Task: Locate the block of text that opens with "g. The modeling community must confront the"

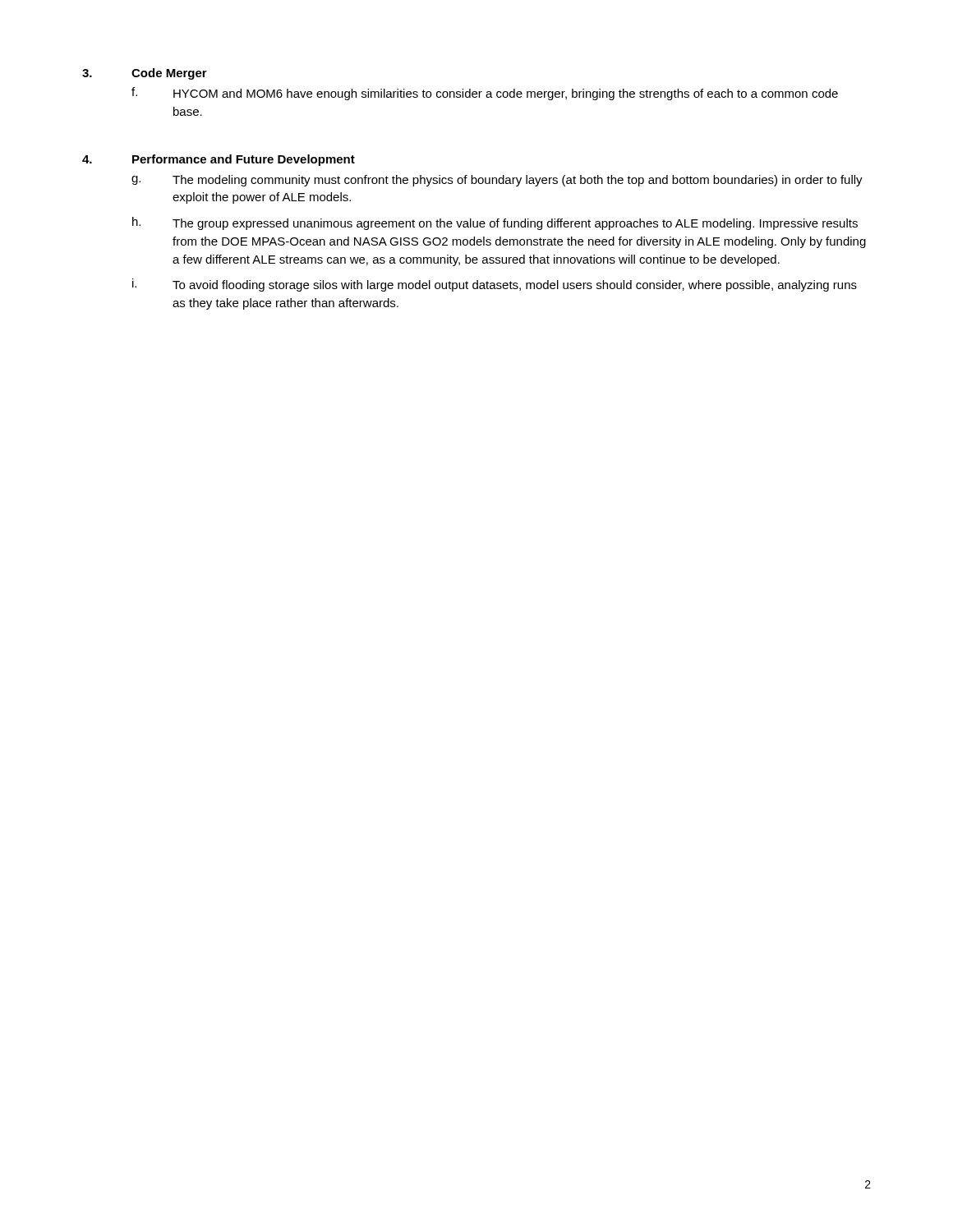Action: pyautogui.click(x=501, y=188)
